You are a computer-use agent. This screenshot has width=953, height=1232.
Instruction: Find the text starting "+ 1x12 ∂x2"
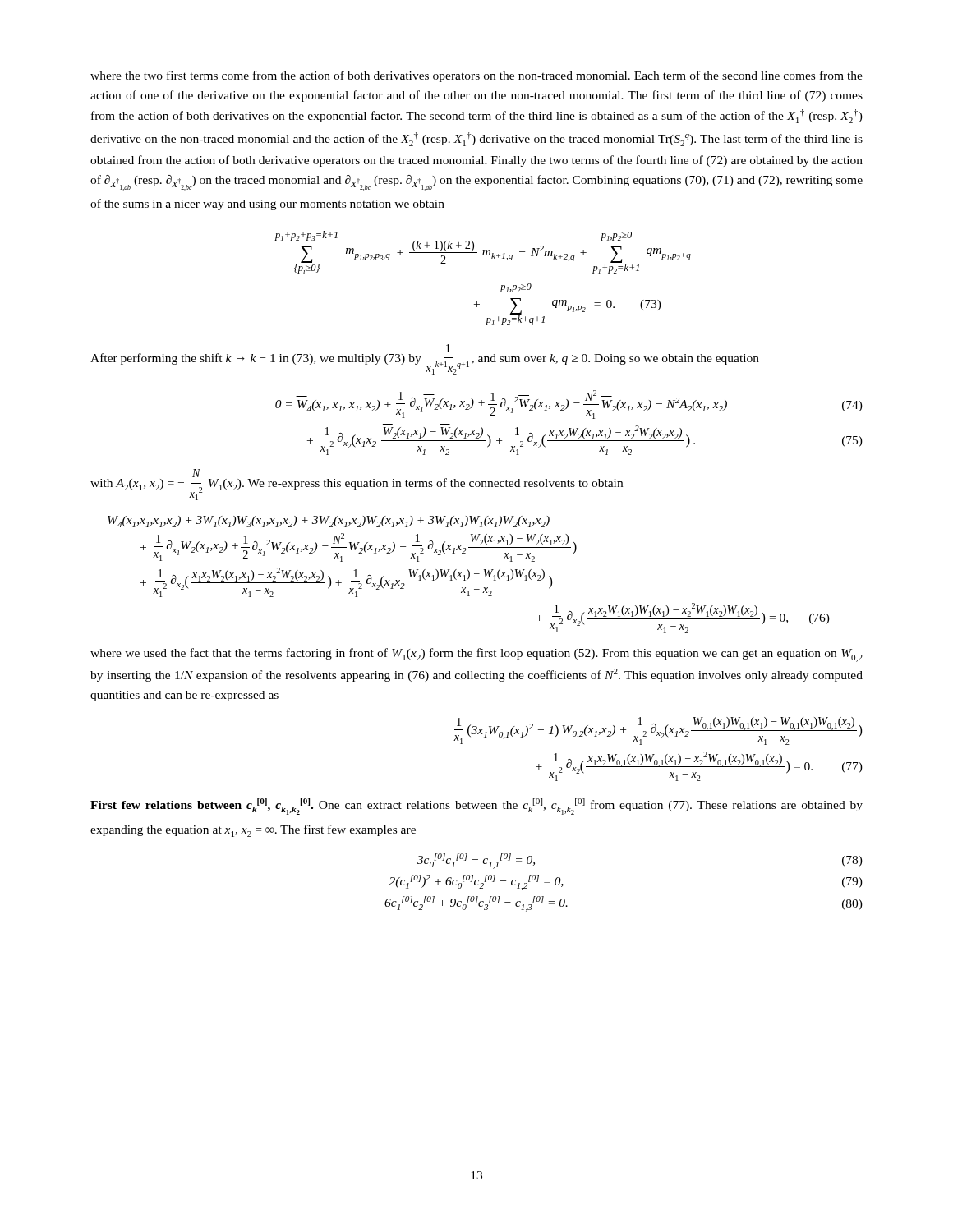tap(501, 440)
